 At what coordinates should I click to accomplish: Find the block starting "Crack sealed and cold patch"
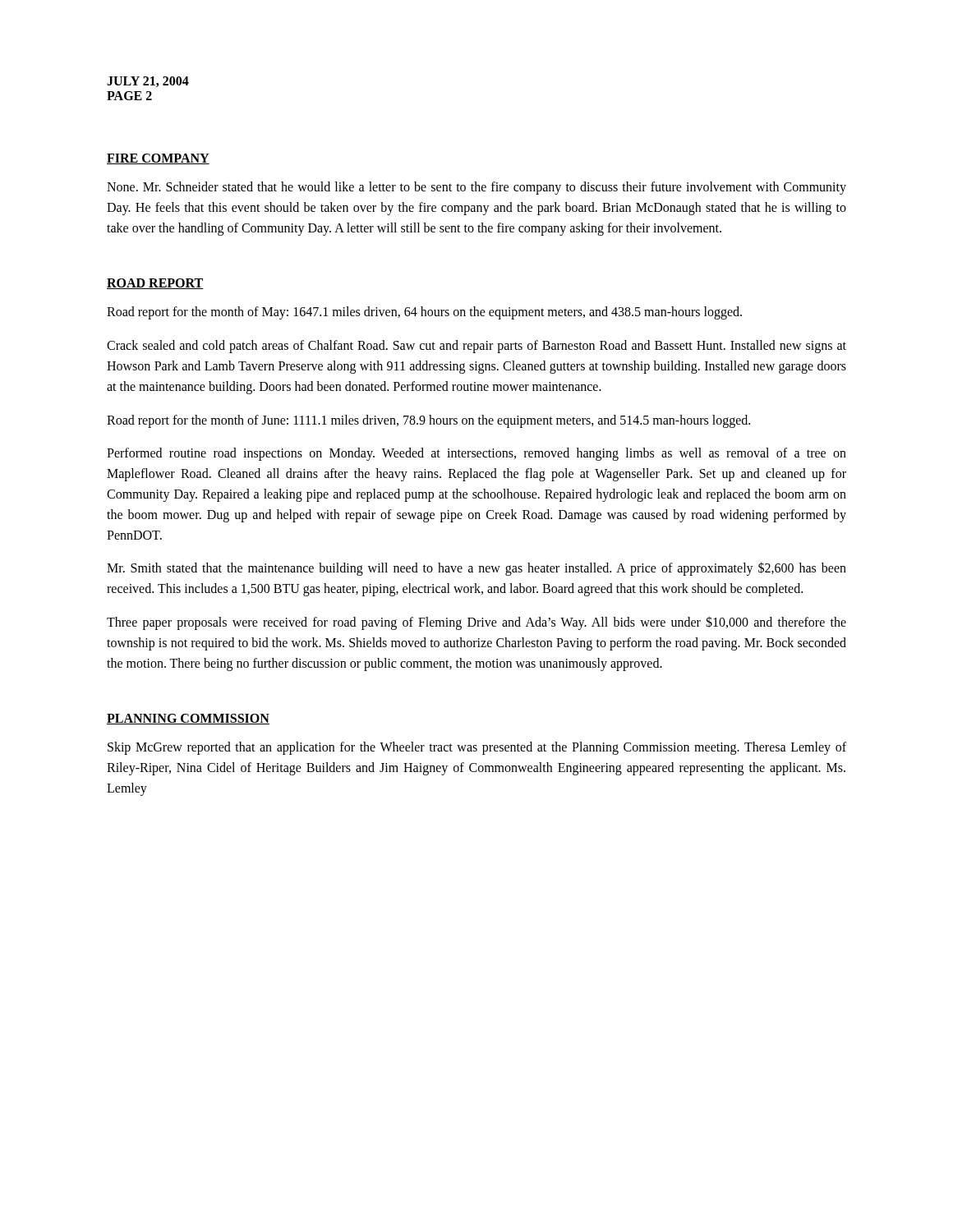(476, 366)
